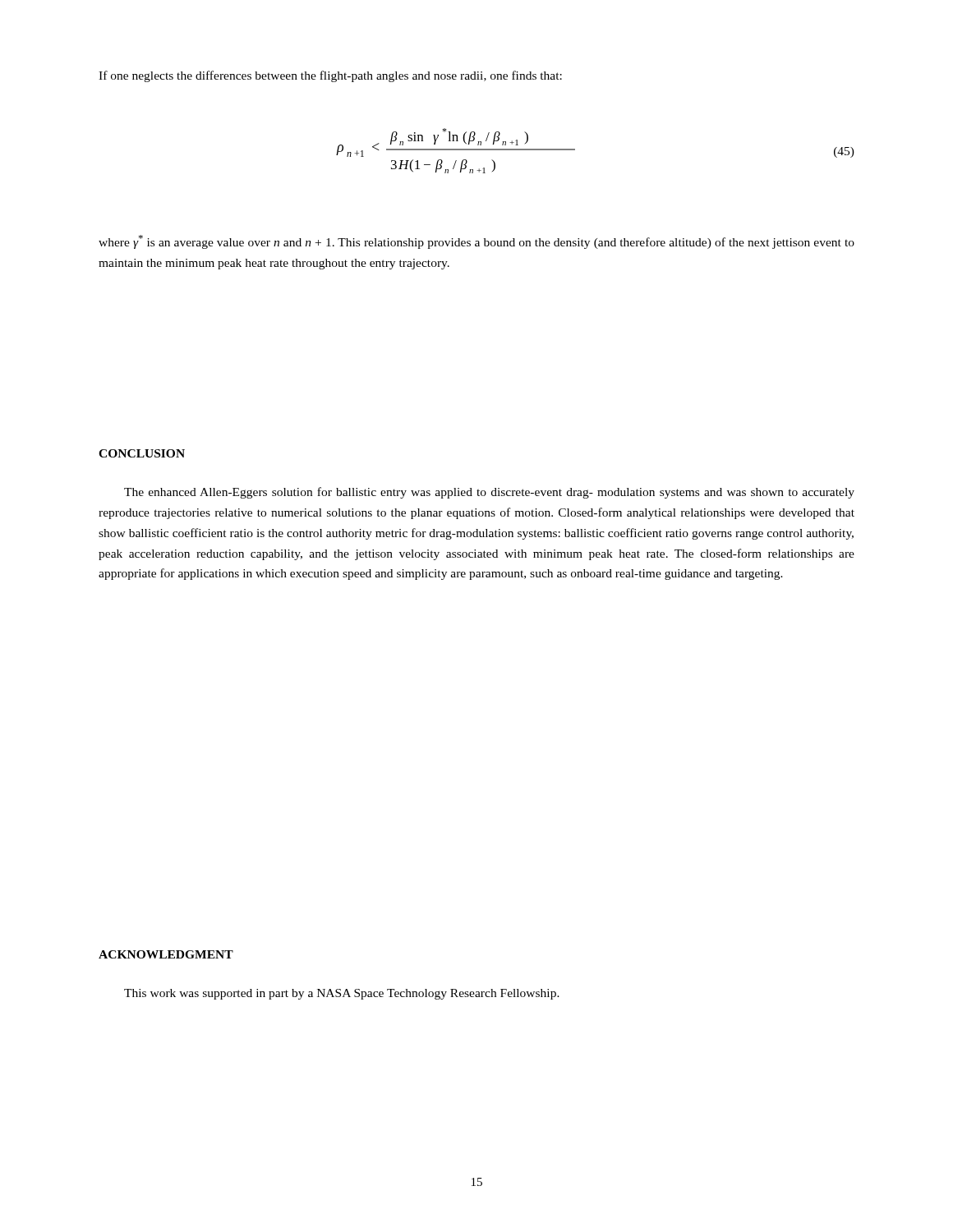Locate the text block containing "where γ* is an average value"
953x1232 pixels.
(476, 250)
